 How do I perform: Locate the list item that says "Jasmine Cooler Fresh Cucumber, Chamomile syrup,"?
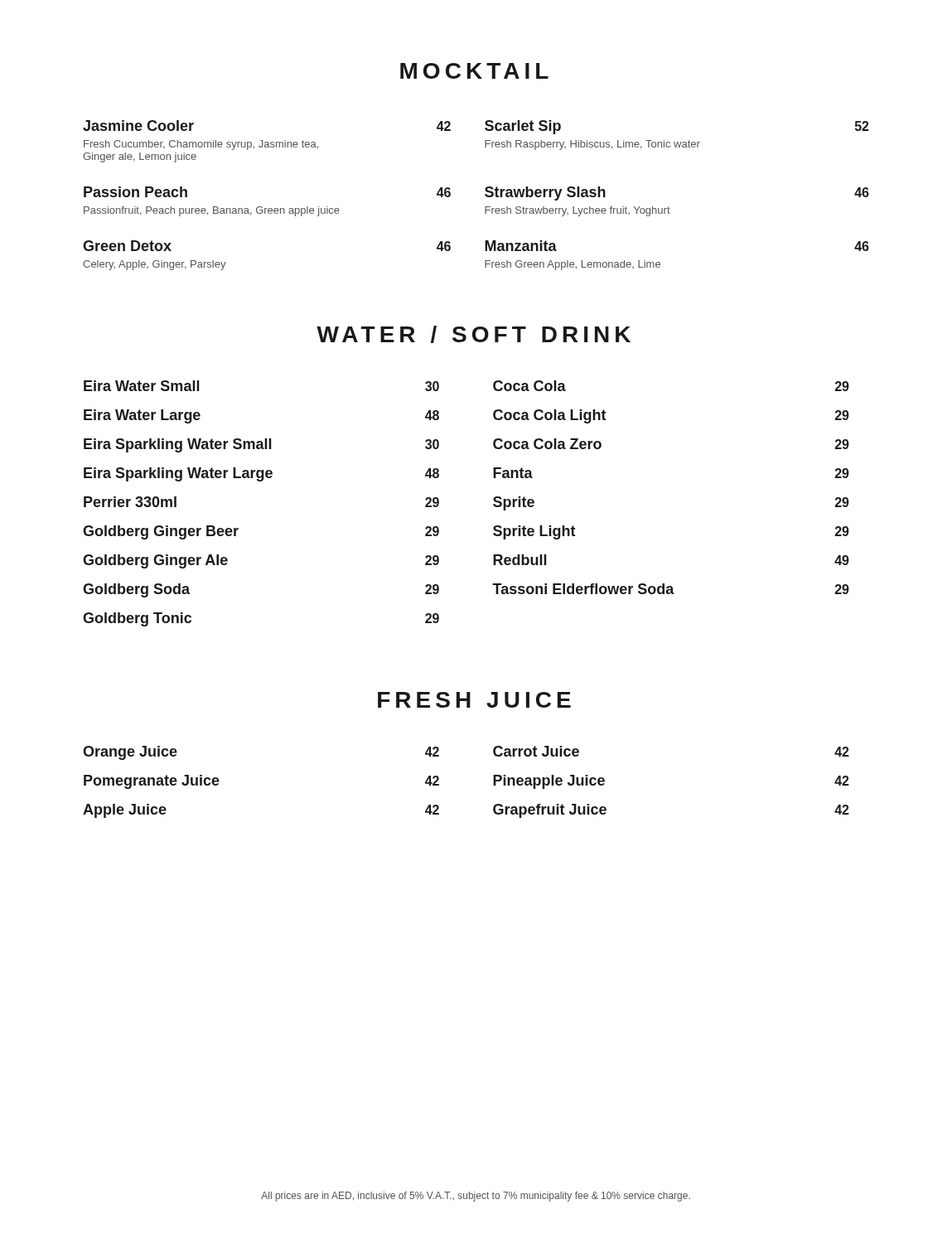click(x=275, y=140)
